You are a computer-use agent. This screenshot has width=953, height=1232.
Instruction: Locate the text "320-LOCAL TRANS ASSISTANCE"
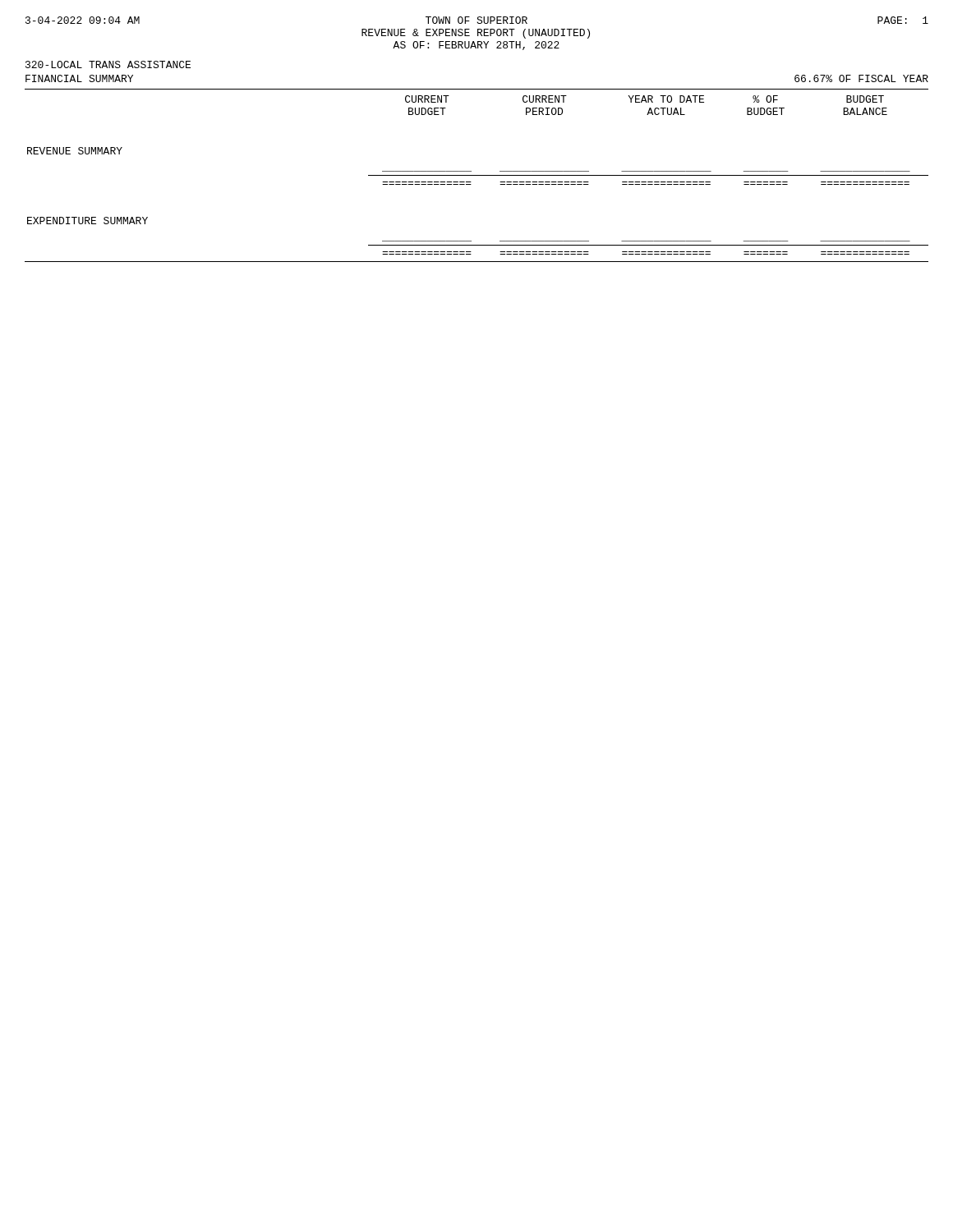pos(108,65)
